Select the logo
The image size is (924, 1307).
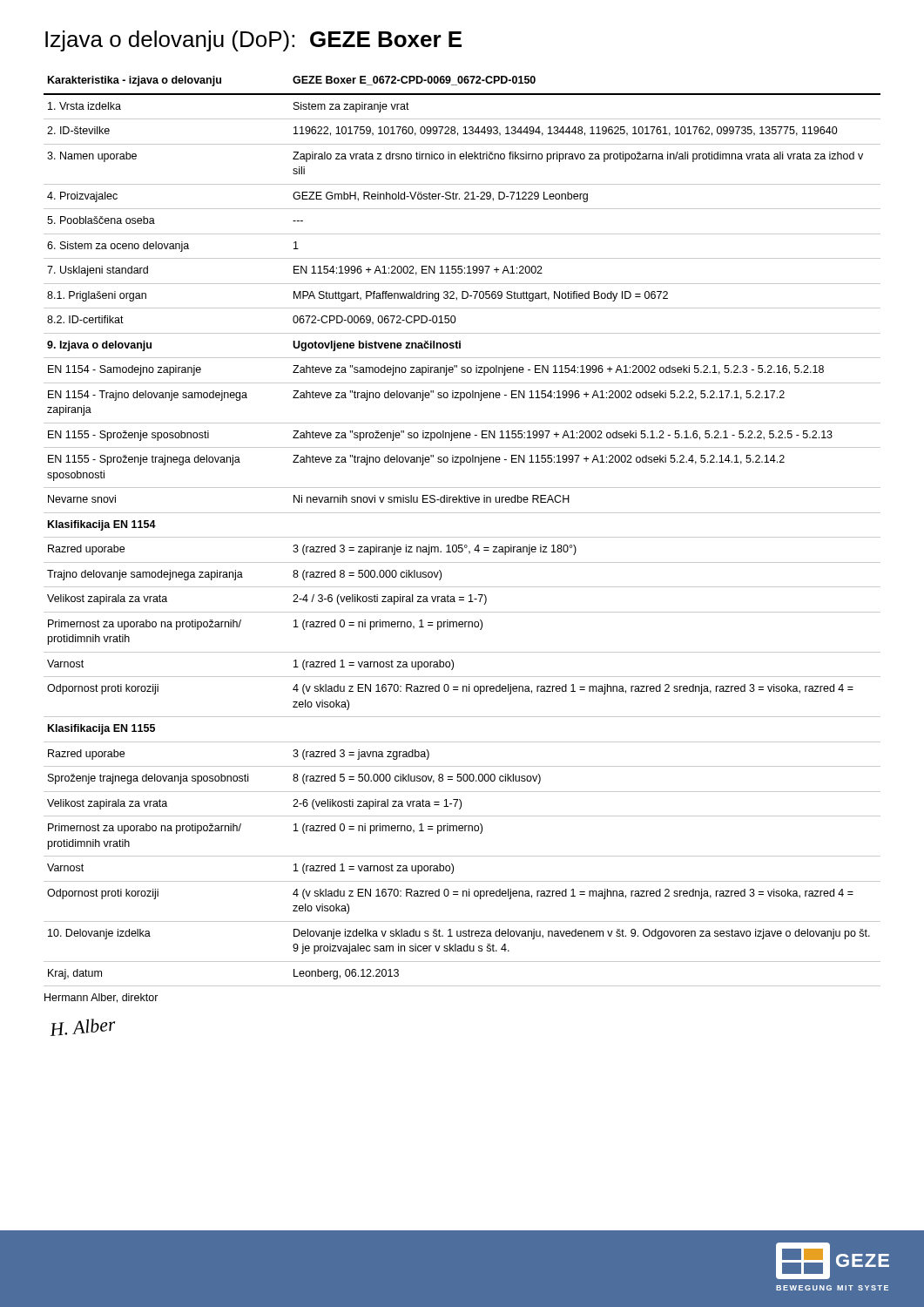[833, 1269]
